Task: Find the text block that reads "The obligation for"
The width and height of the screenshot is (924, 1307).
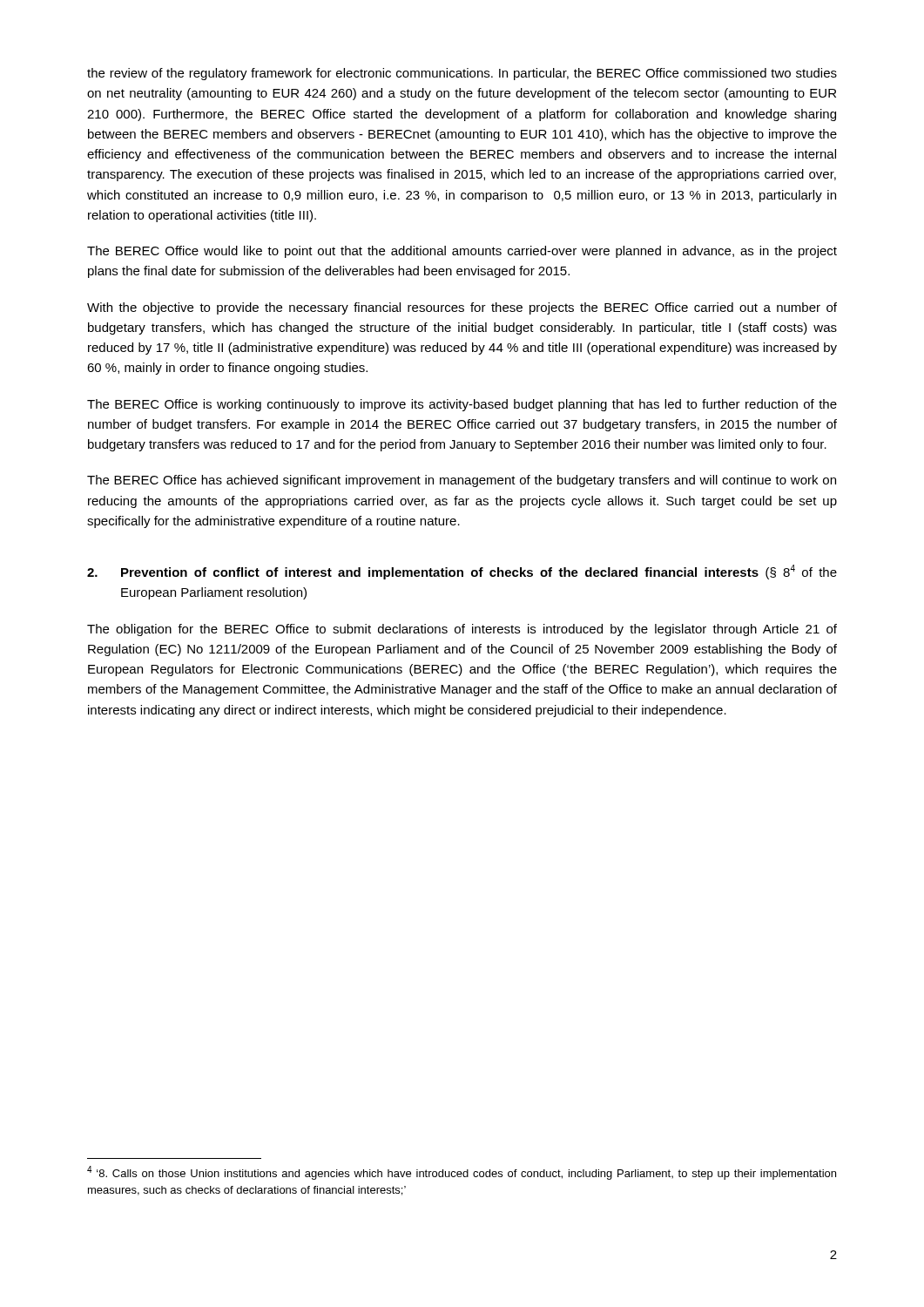Action: (x=462, y=669)
